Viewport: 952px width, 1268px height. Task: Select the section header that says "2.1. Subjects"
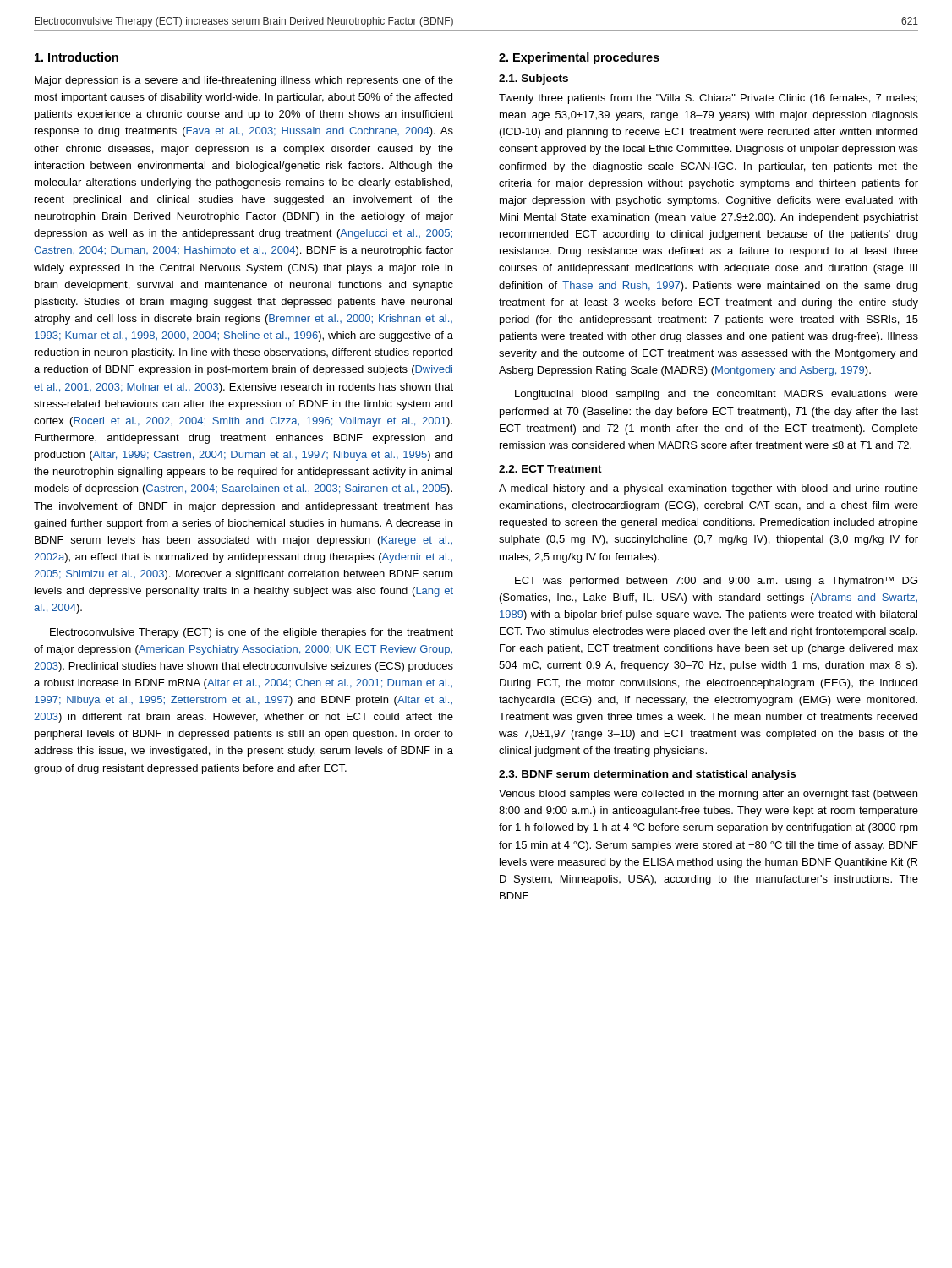click(534, 78)
